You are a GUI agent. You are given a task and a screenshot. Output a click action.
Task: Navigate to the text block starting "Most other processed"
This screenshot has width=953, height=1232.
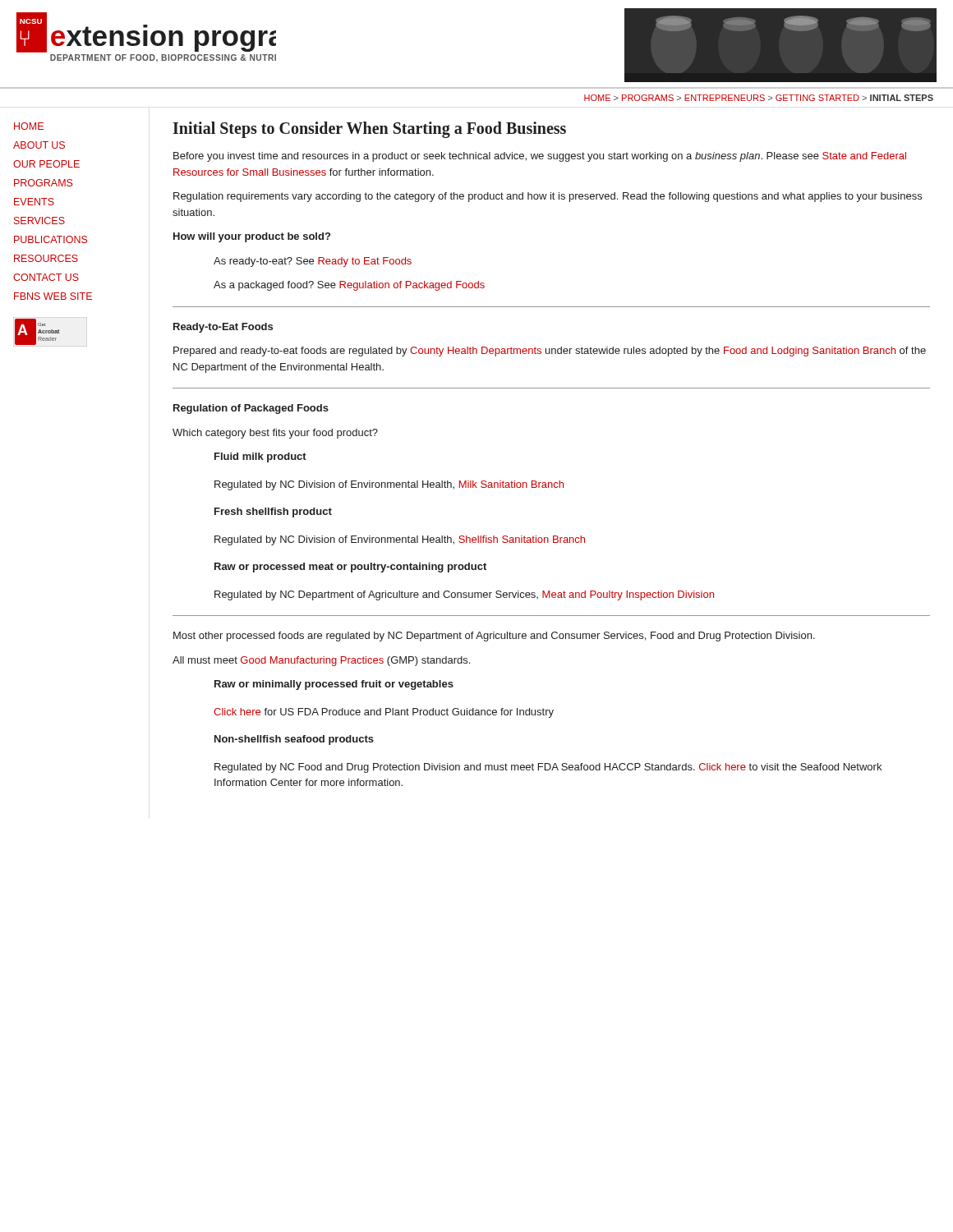coord(551,635)
